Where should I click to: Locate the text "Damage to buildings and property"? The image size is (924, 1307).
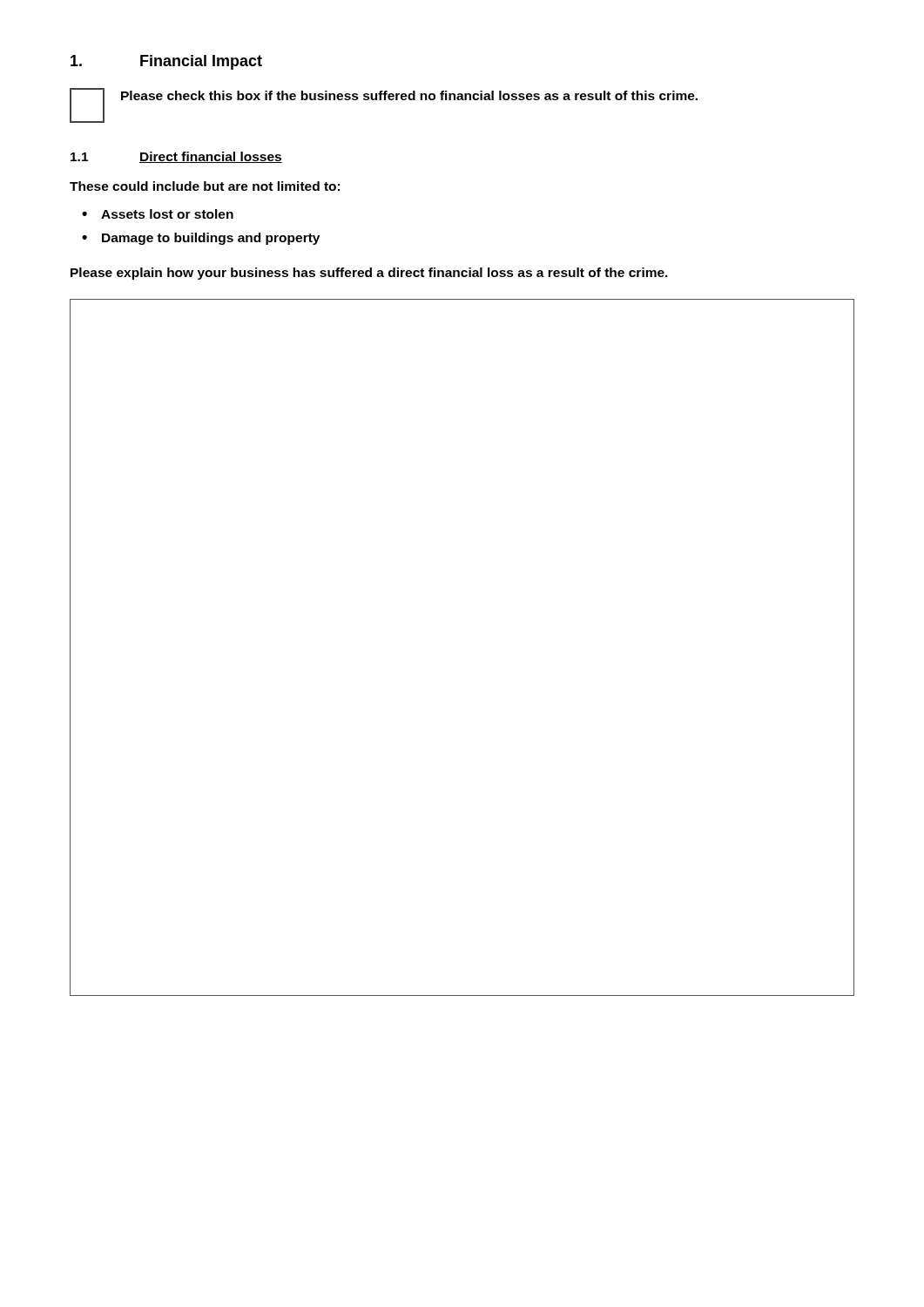[210, 238]
